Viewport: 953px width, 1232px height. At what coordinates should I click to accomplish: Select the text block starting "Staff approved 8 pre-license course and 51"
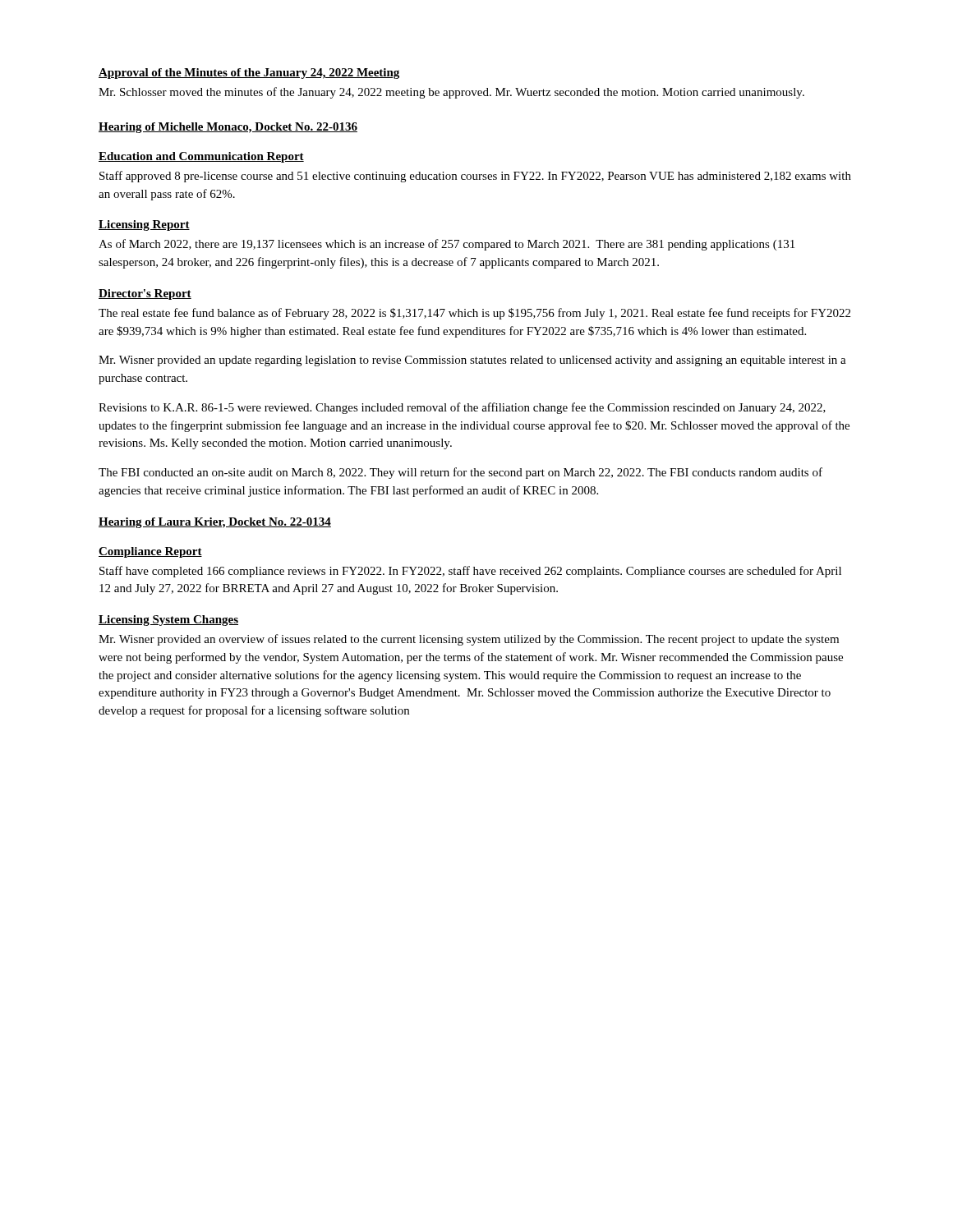point(475,184)
